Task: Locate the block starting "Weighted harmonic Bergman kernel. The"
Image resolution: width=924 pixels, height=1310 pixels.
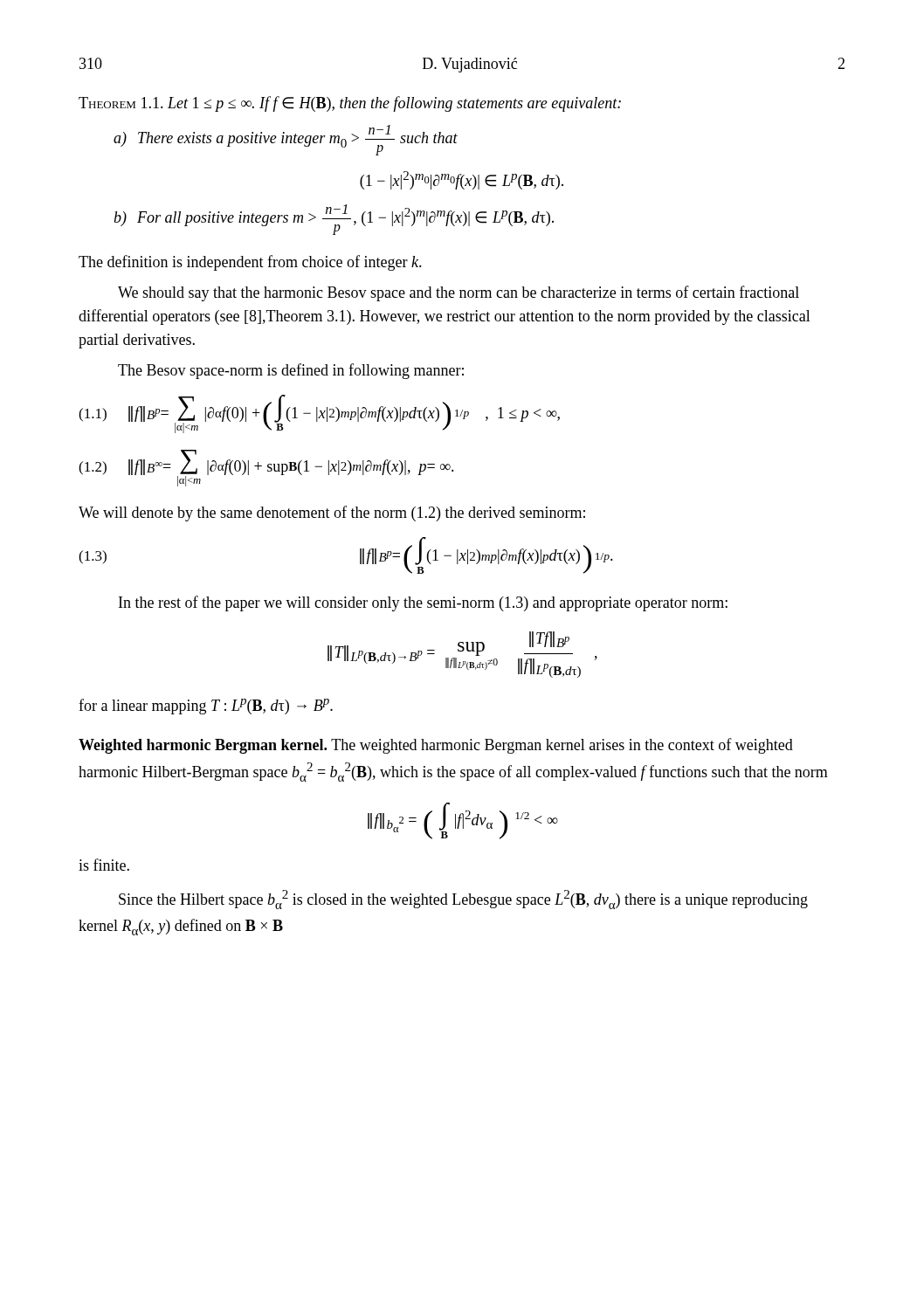Action: 453,760
